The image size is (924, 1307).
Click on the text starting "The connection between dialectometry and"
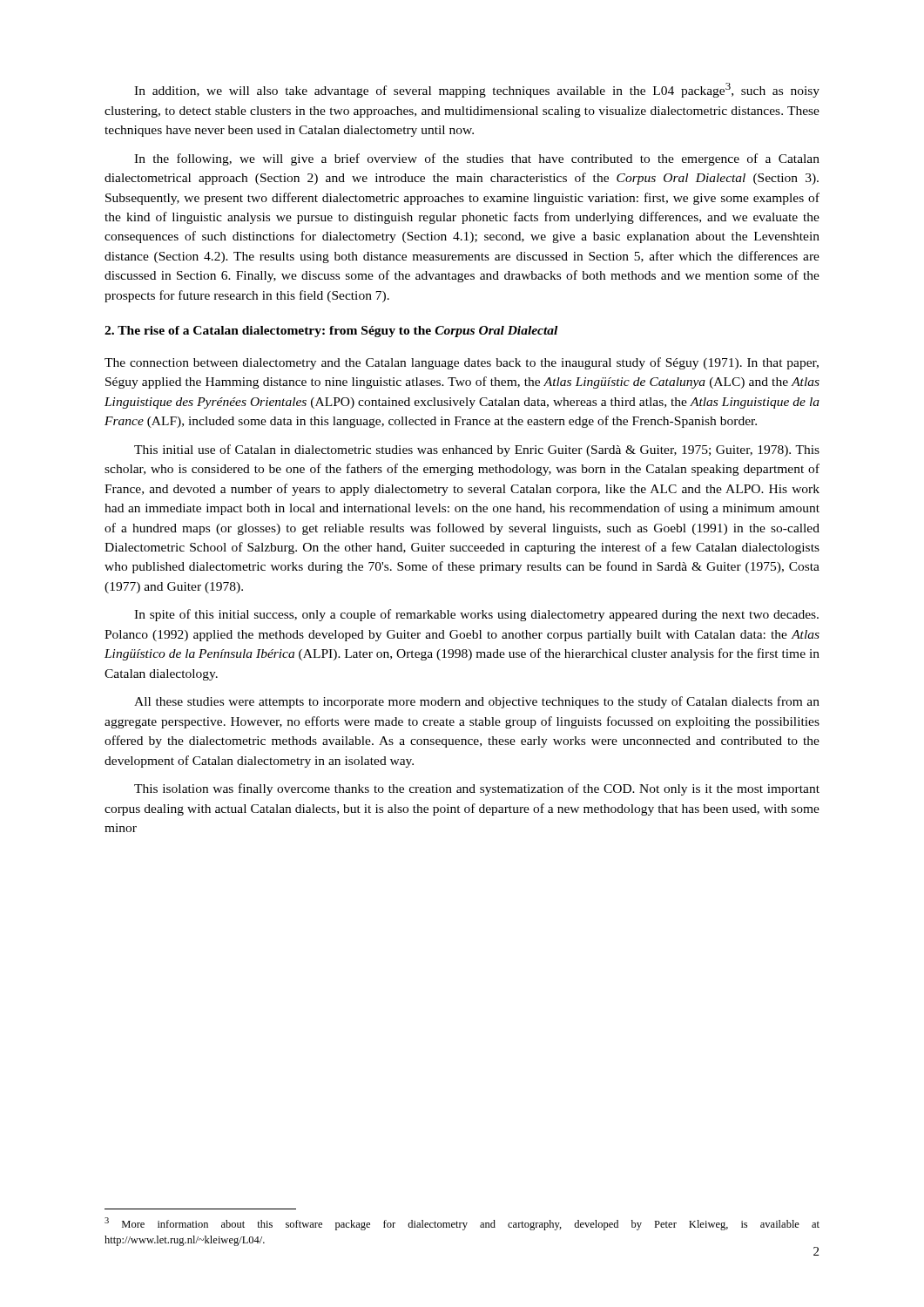(462, 392)
